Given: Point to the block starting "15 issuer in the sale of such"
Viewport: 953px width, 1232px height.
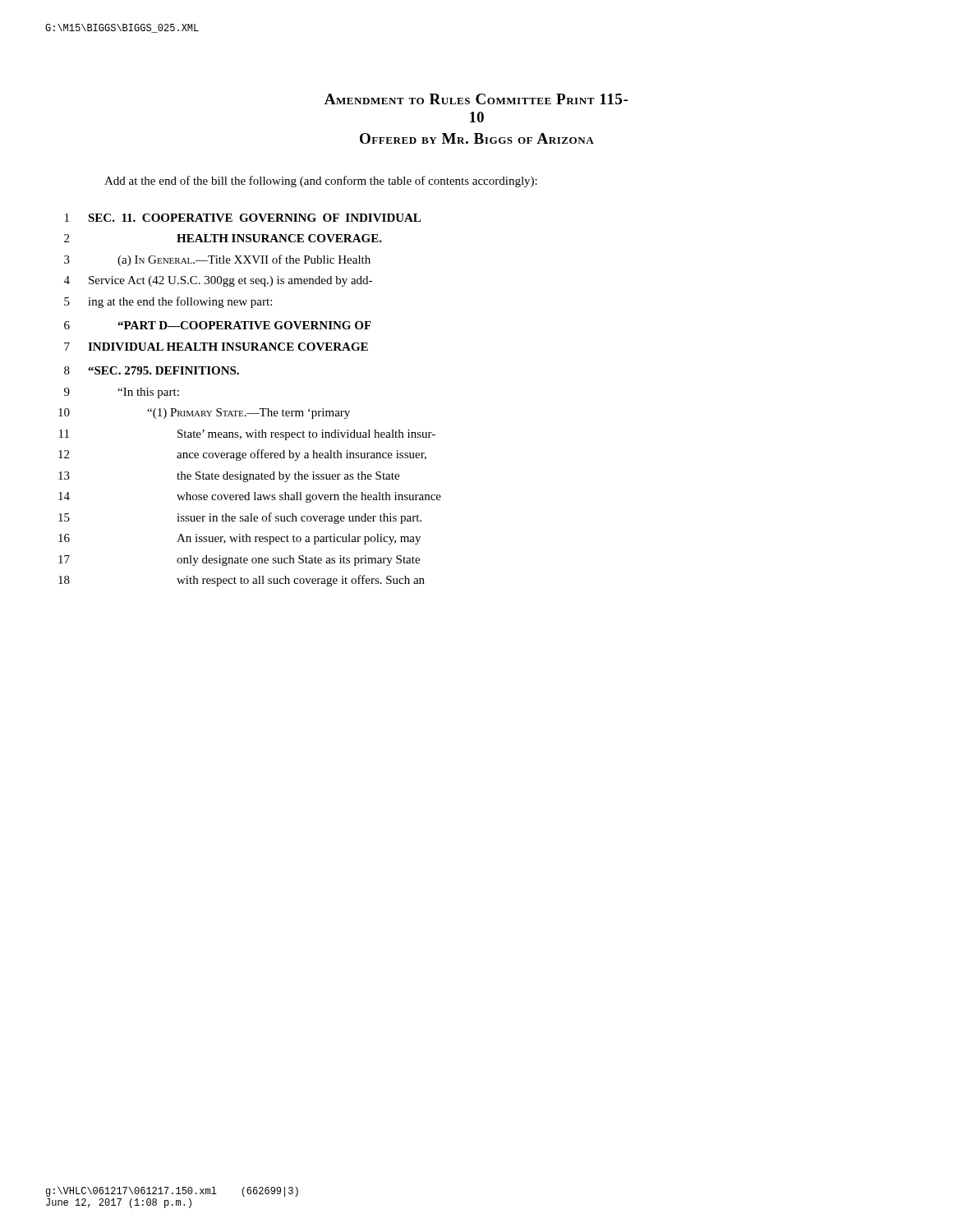Looking at the screenshot, I should click(240, 518).
